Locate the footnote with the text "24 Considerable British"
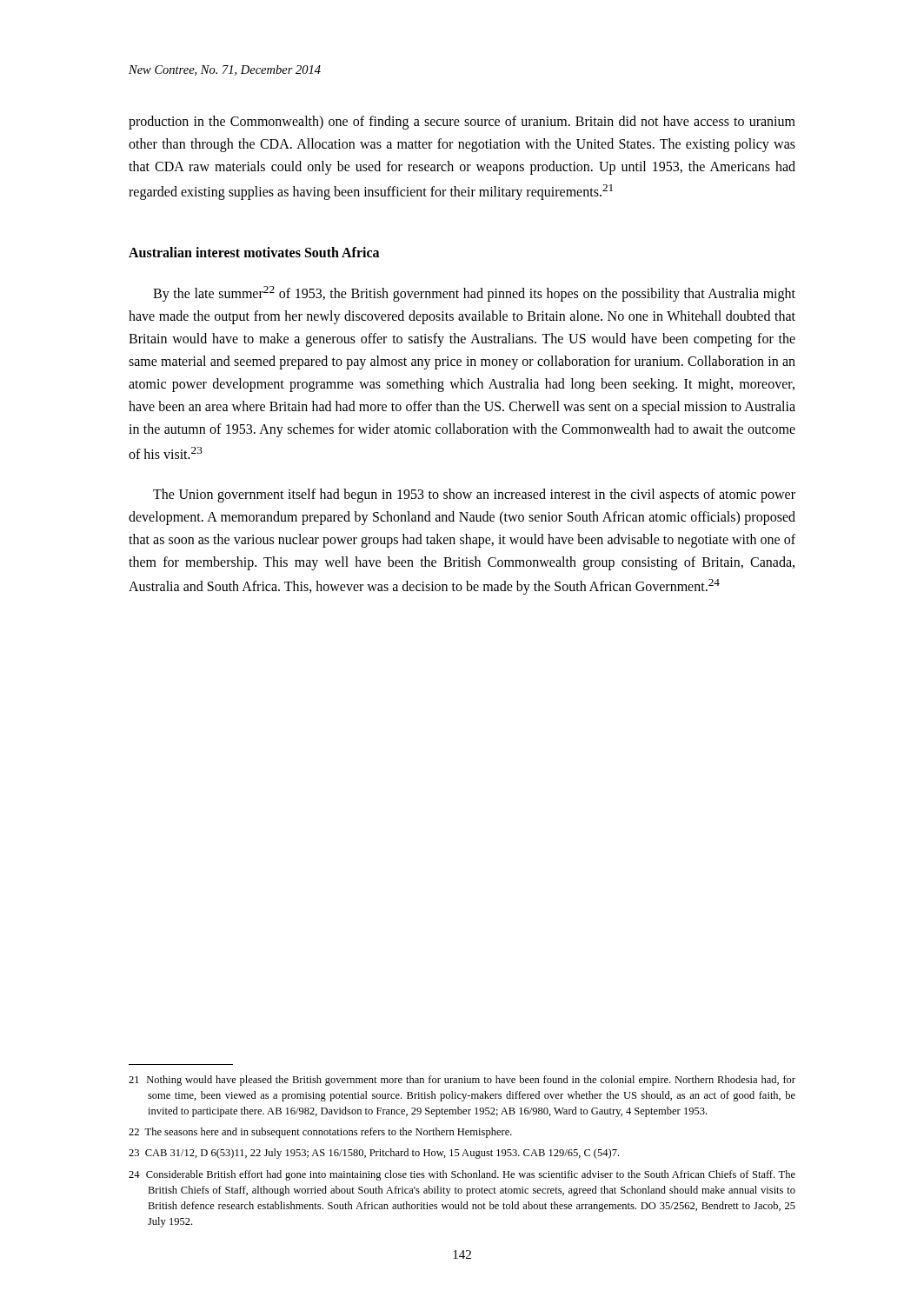Screen dimensions: 1304x924 click(x=462, y=1198)
